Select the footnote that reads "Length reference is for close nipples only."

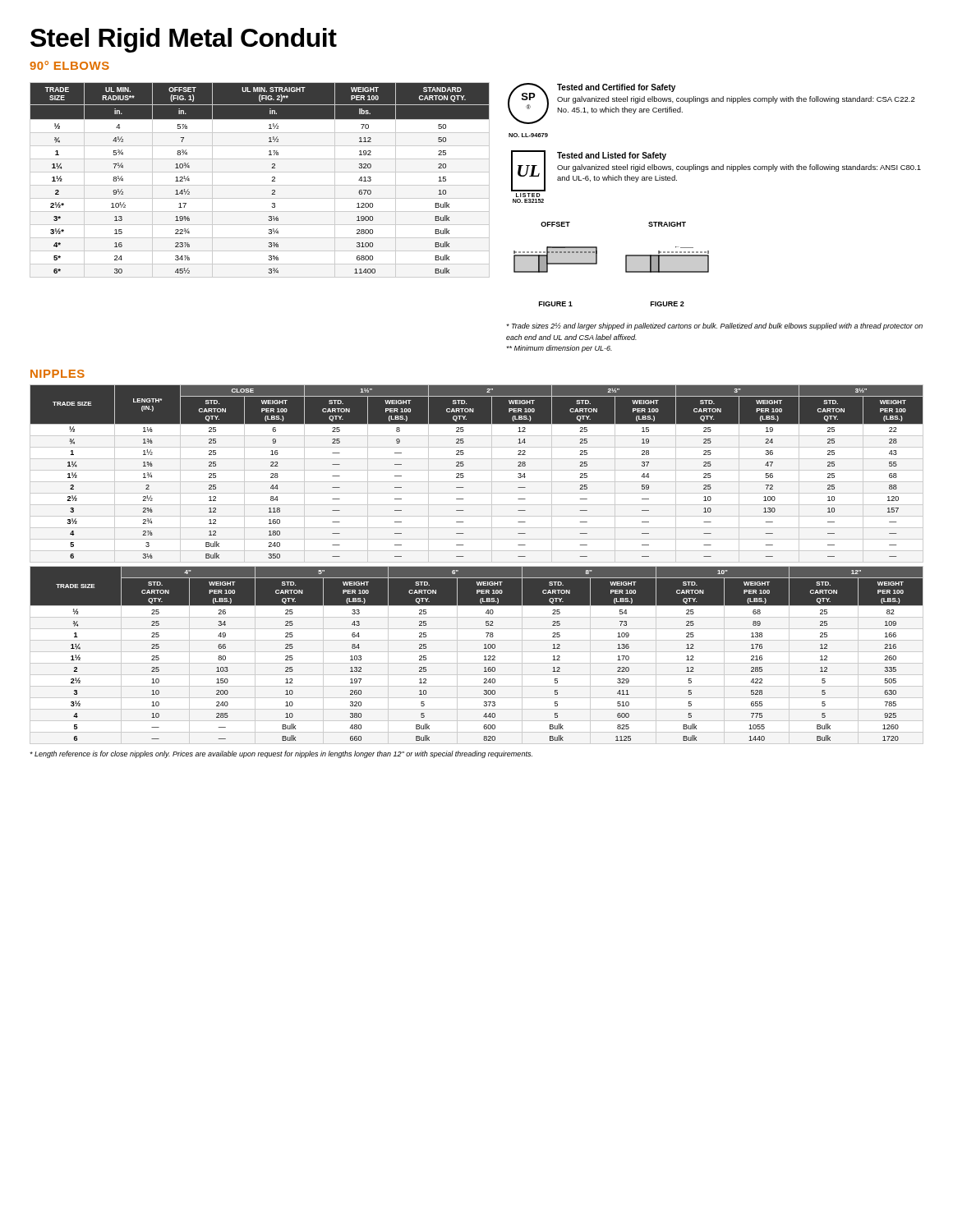281,754
